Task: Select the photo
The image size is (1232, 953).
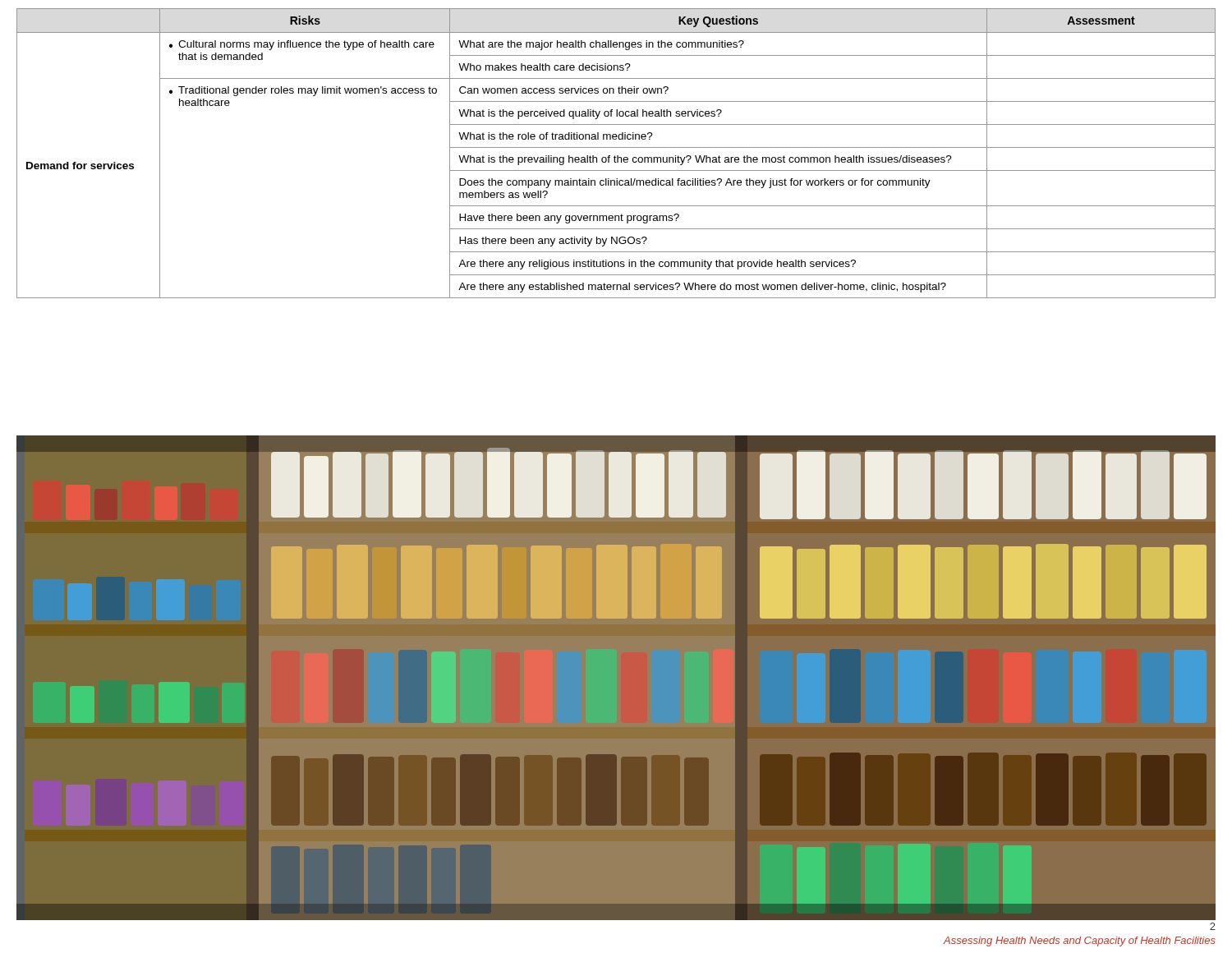Action: 616,678
